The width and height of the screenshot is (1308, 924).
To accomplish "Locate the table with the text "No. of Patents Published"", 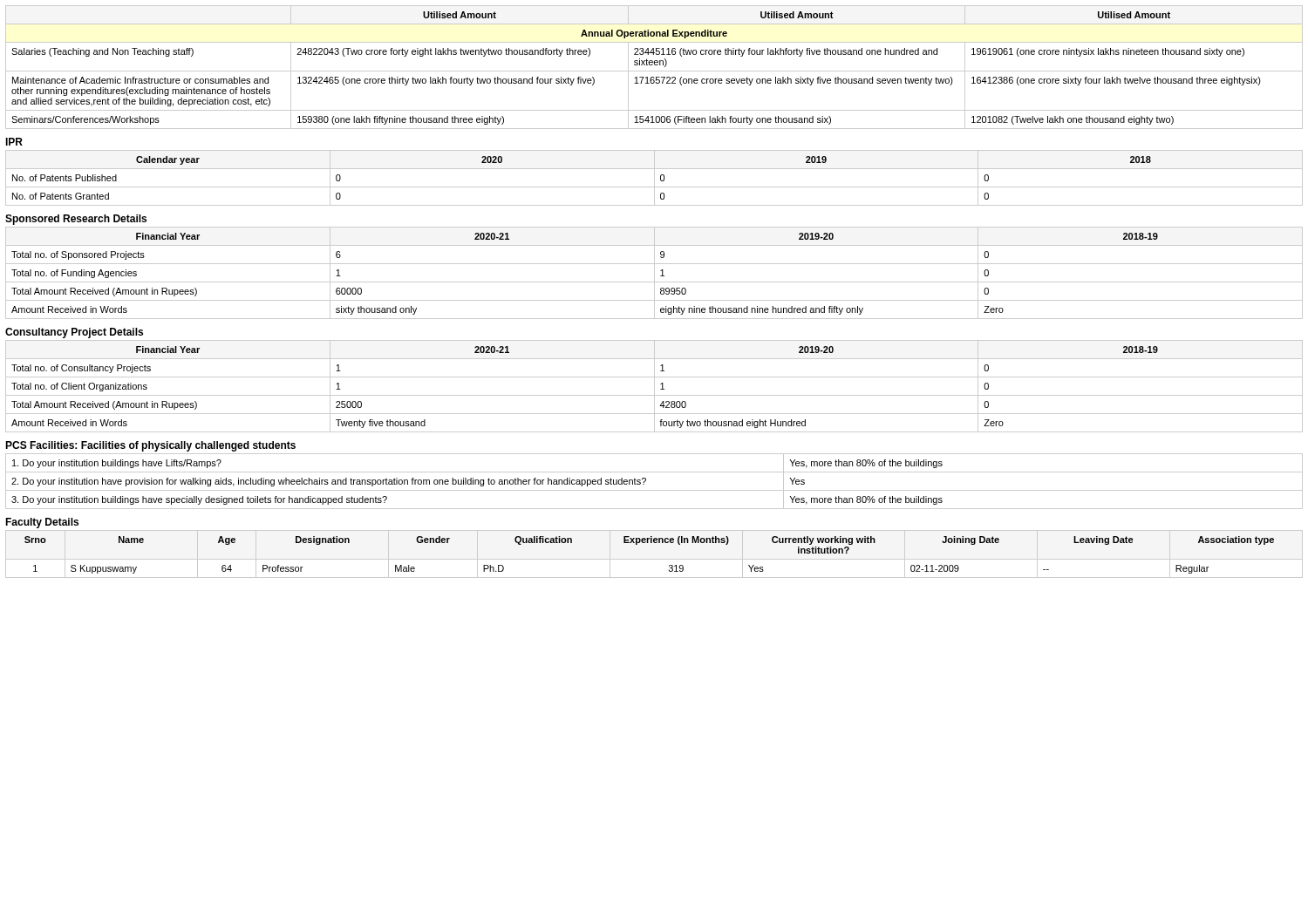I will (x=654, y=178).
